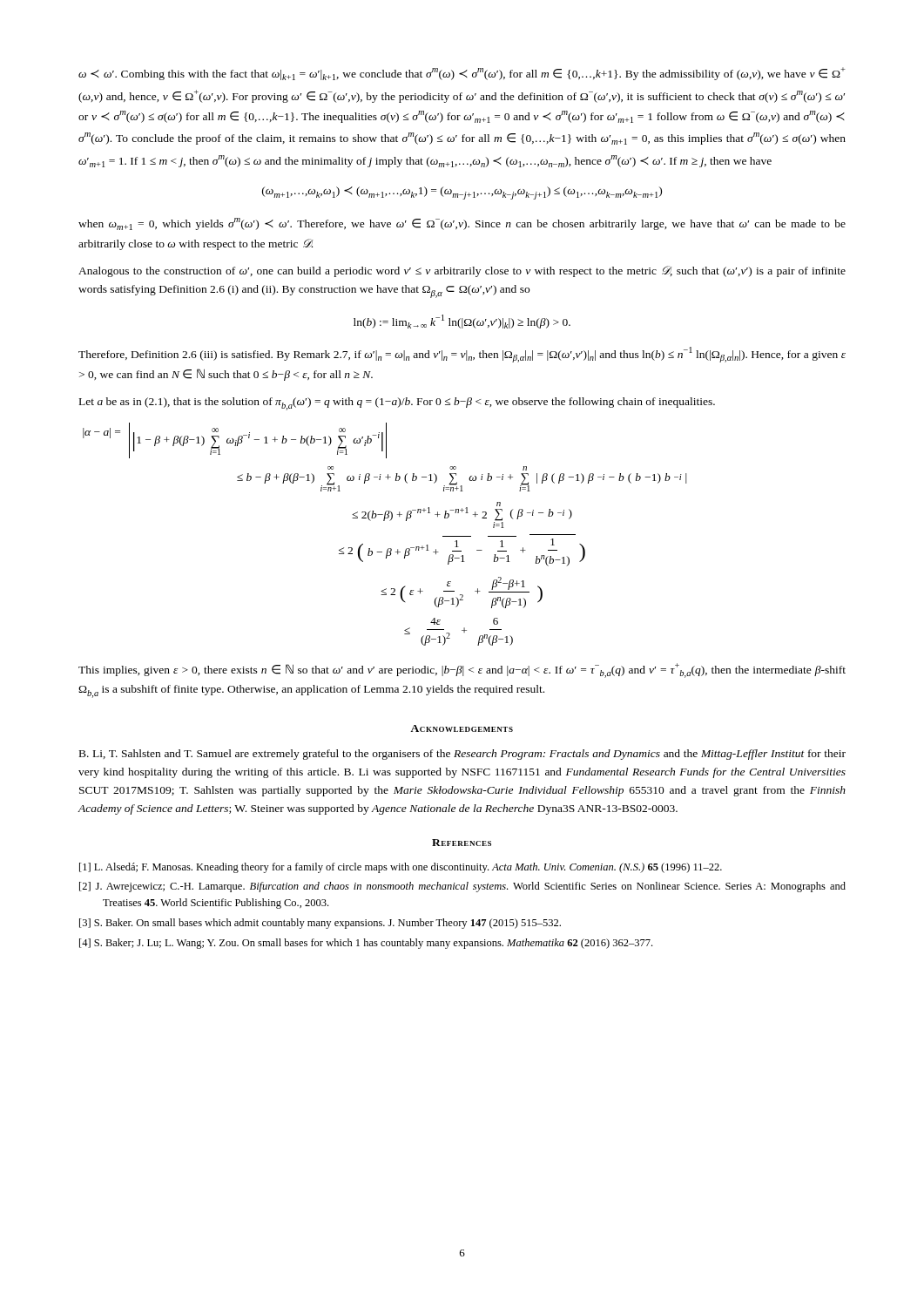Viewport: 924px width, 1307px height.
Task: Locate the text starting "ω ≺ ω′. Combing this with the"
Action: pos(462,117)
